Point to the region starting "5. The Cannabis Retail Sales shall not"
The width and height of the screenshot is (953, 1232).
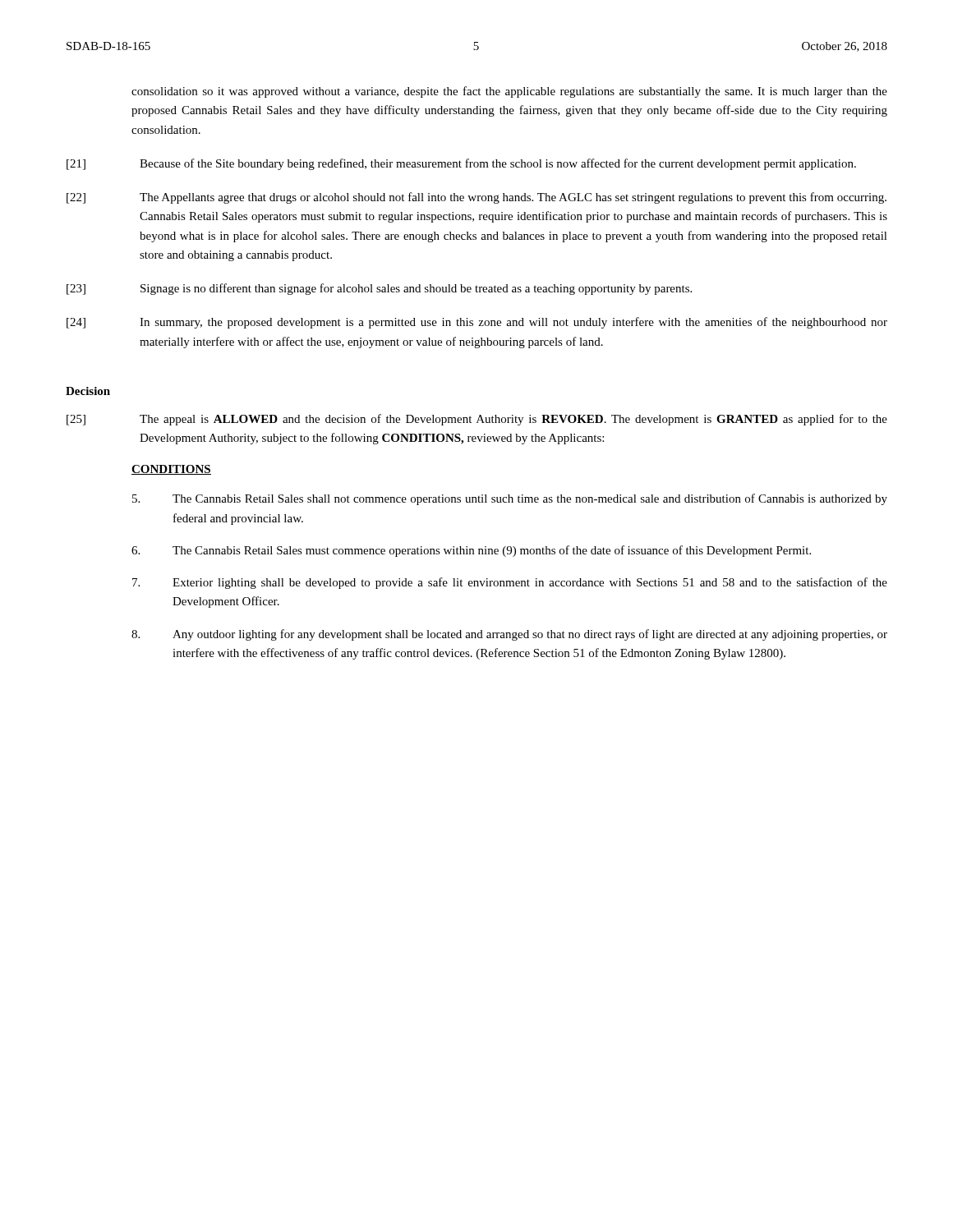(x=509, y=509)
